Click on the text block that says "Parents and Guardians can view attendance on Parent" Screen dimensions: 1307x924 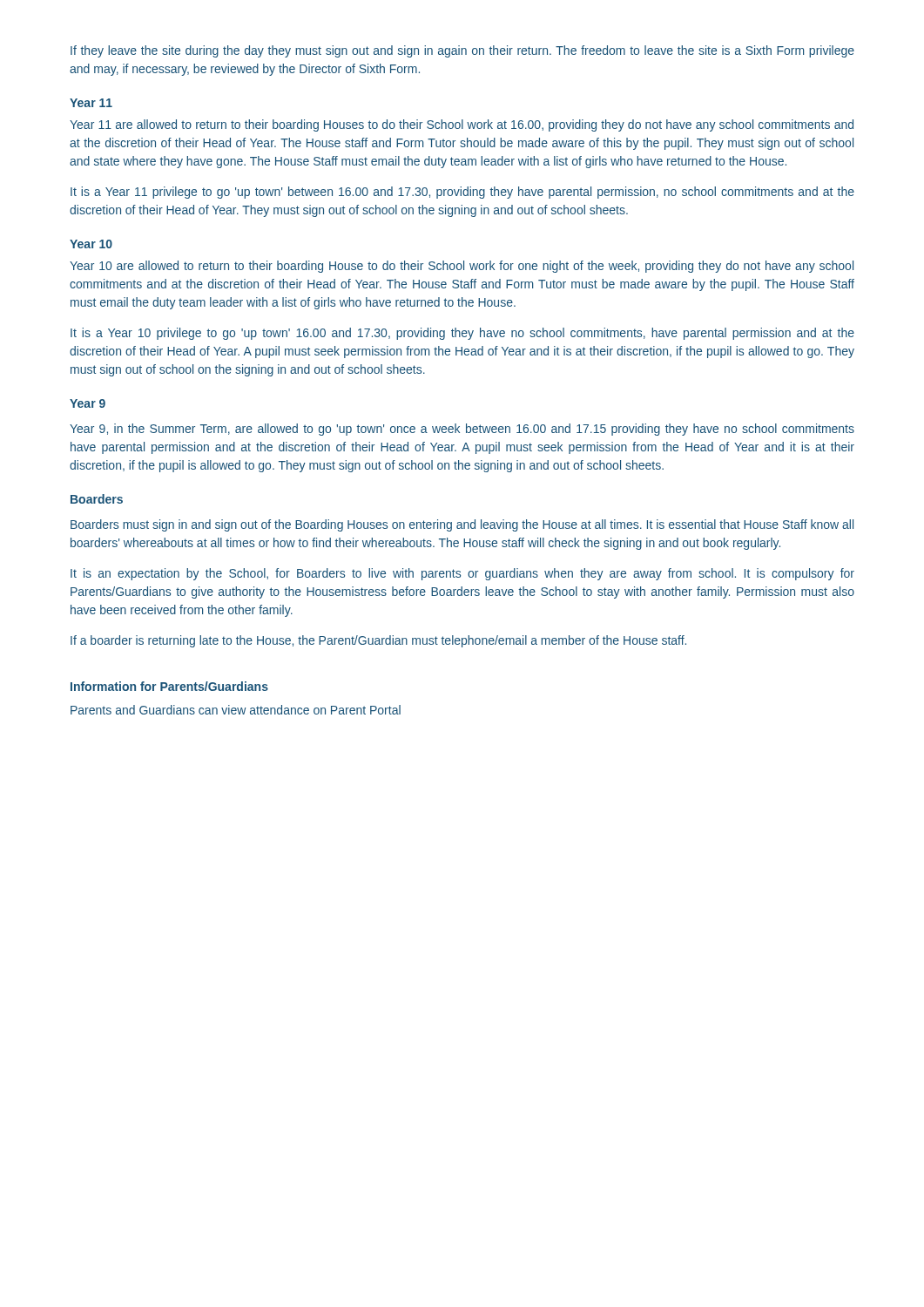[235, 710]
